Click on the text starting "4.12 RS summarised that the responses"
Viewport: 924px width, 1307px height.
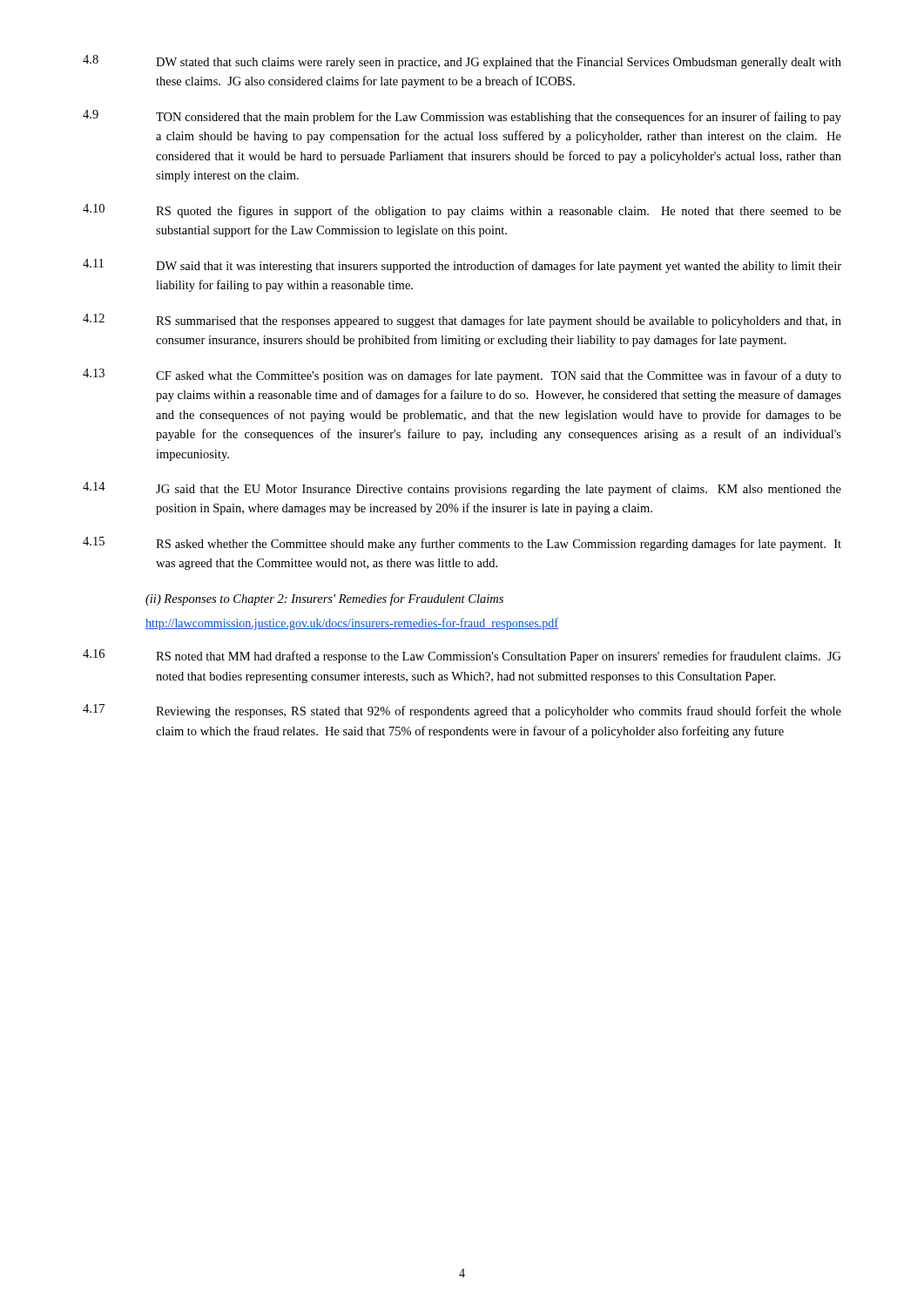pyautogui.click(x=462, y=330)
